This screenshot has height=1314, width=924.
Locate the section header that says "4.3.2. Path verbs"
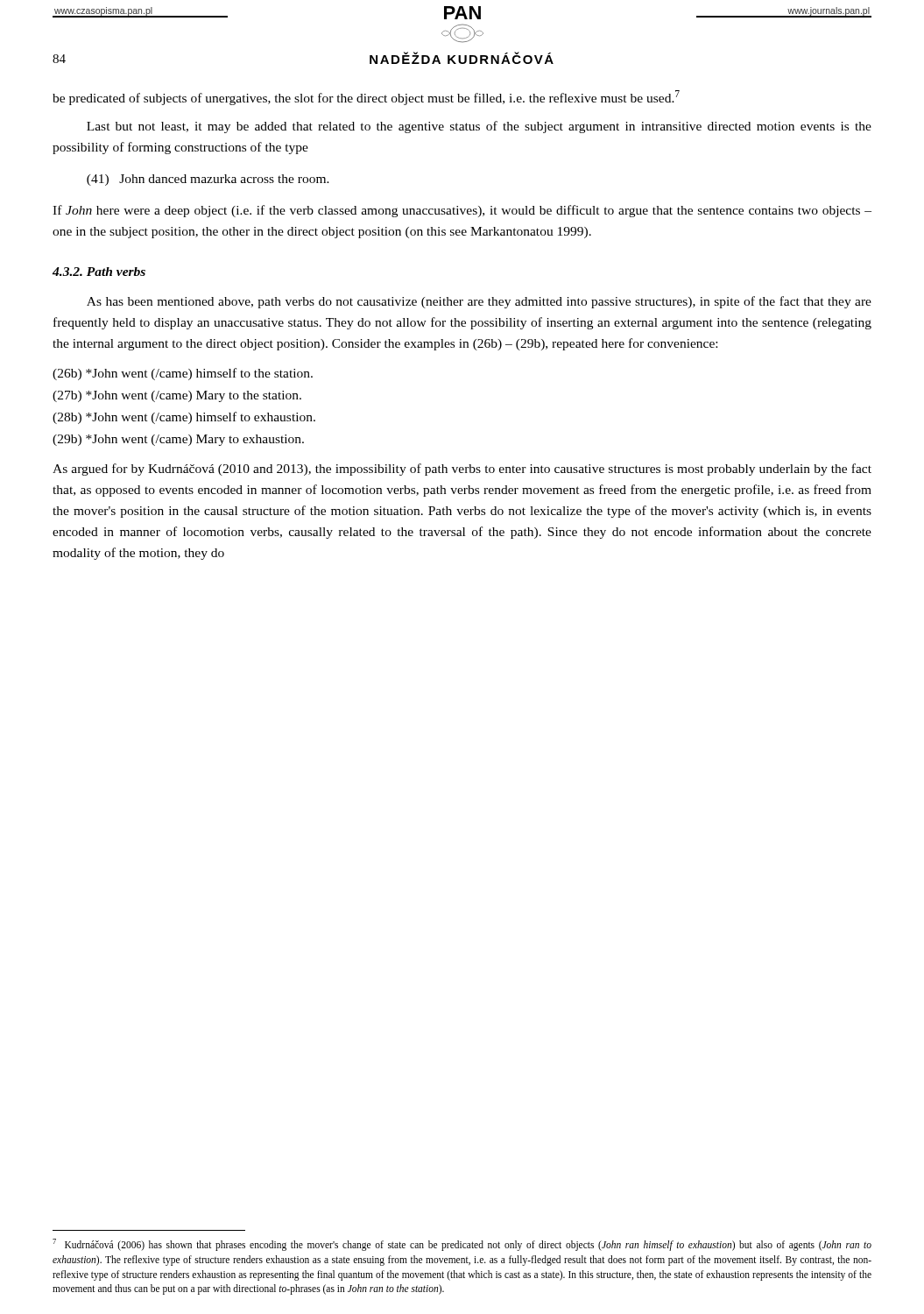[x=99, y=271]
